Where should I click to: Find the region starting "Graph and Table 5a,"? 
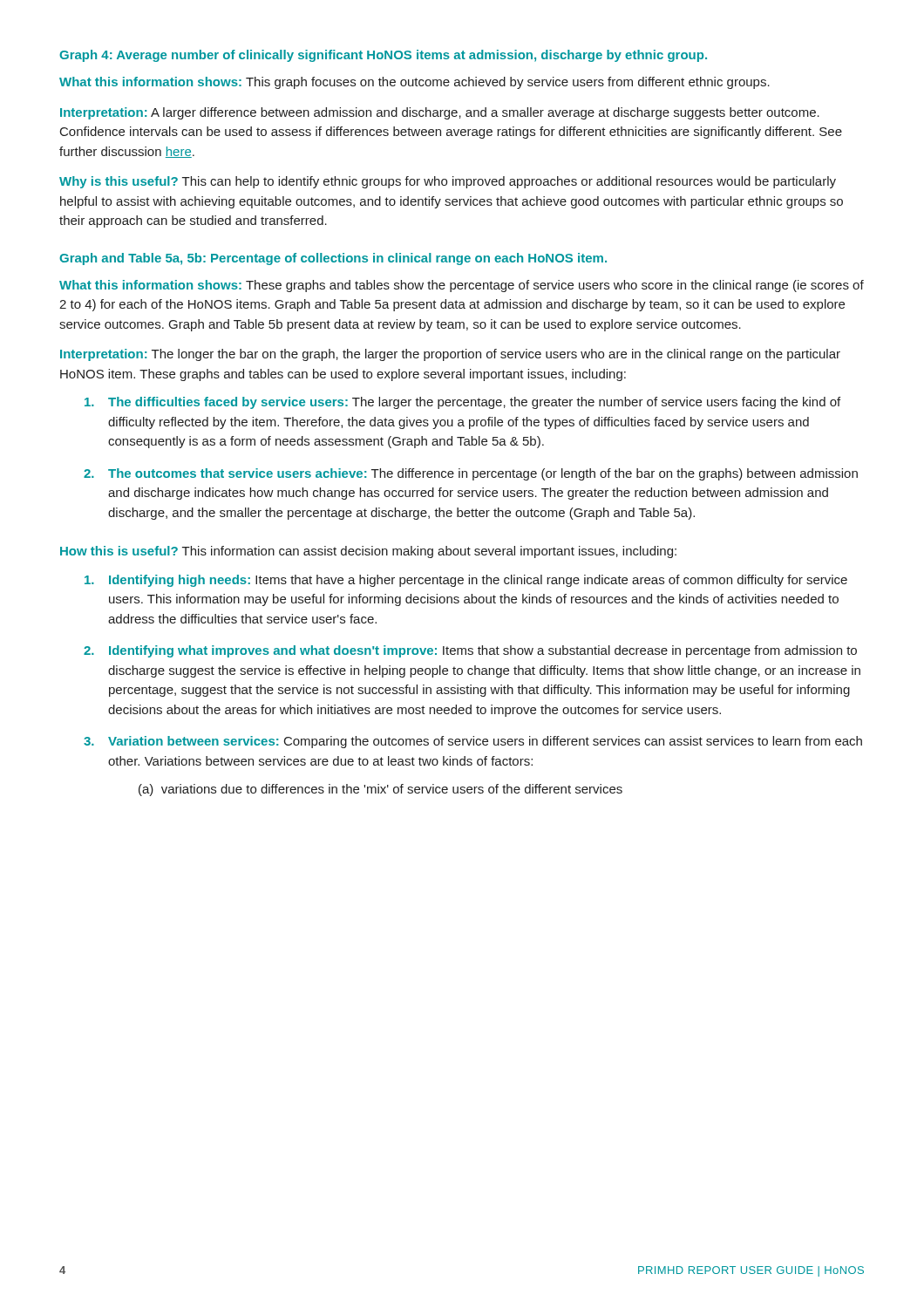(333, 257)
